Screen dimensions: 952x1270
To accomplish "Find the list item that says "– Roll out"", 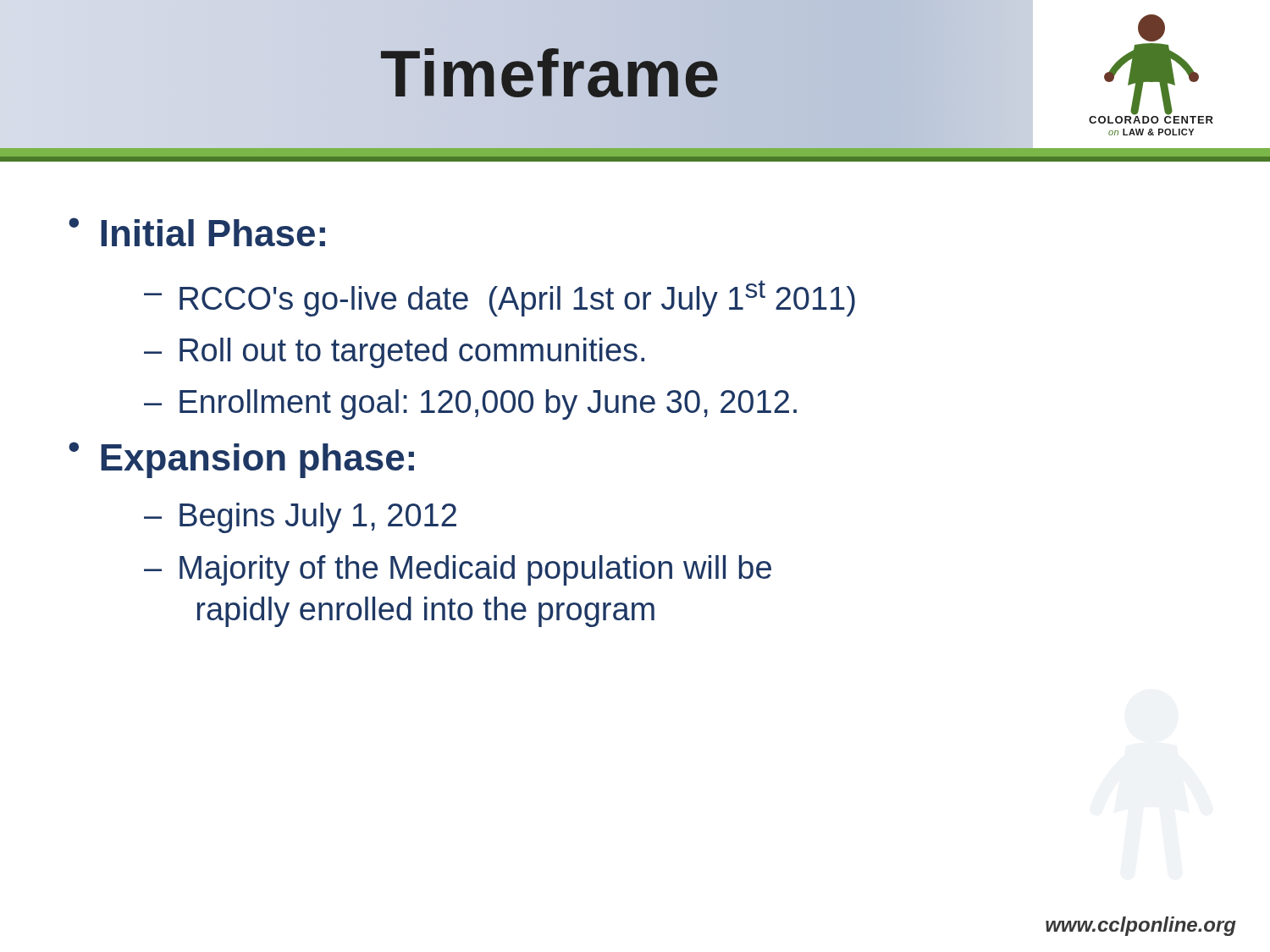I will [x=396, y=351].
